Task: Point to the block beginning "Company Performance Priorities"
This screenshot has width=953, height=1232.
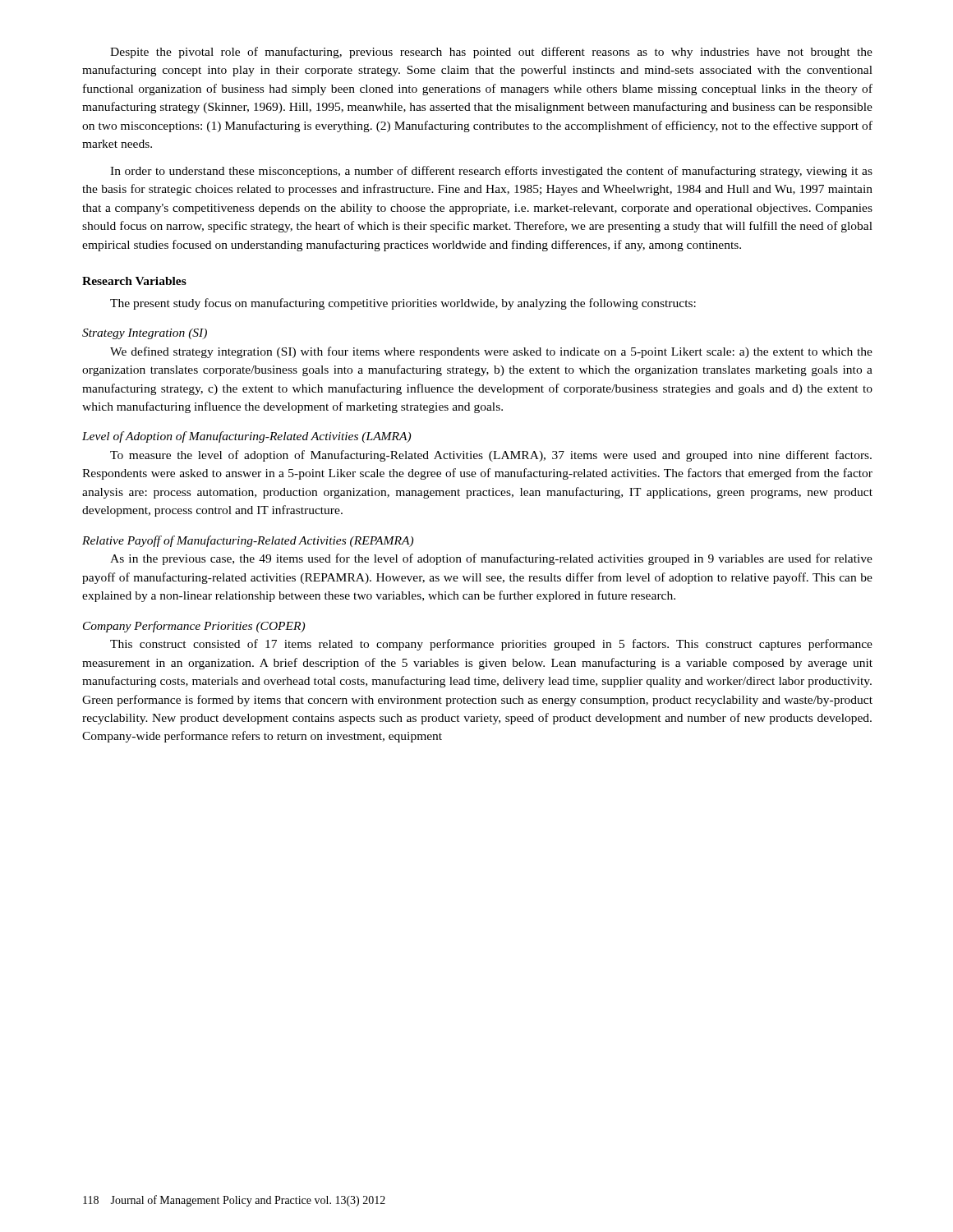Action: click(x=194, y=627)
